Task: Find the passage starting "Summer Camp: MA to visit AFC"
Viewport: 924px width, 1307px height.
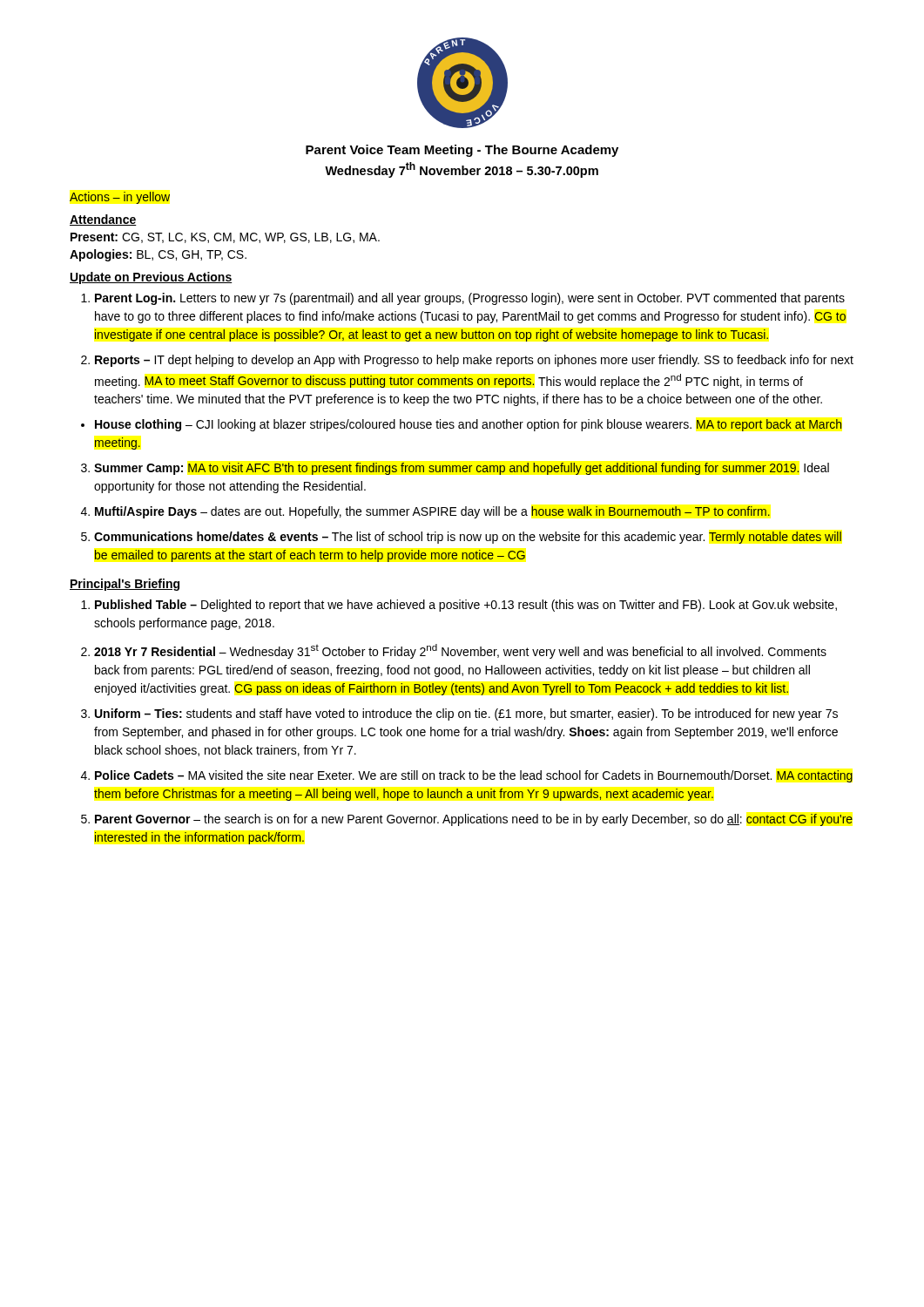Action: [x=462, y=478]
